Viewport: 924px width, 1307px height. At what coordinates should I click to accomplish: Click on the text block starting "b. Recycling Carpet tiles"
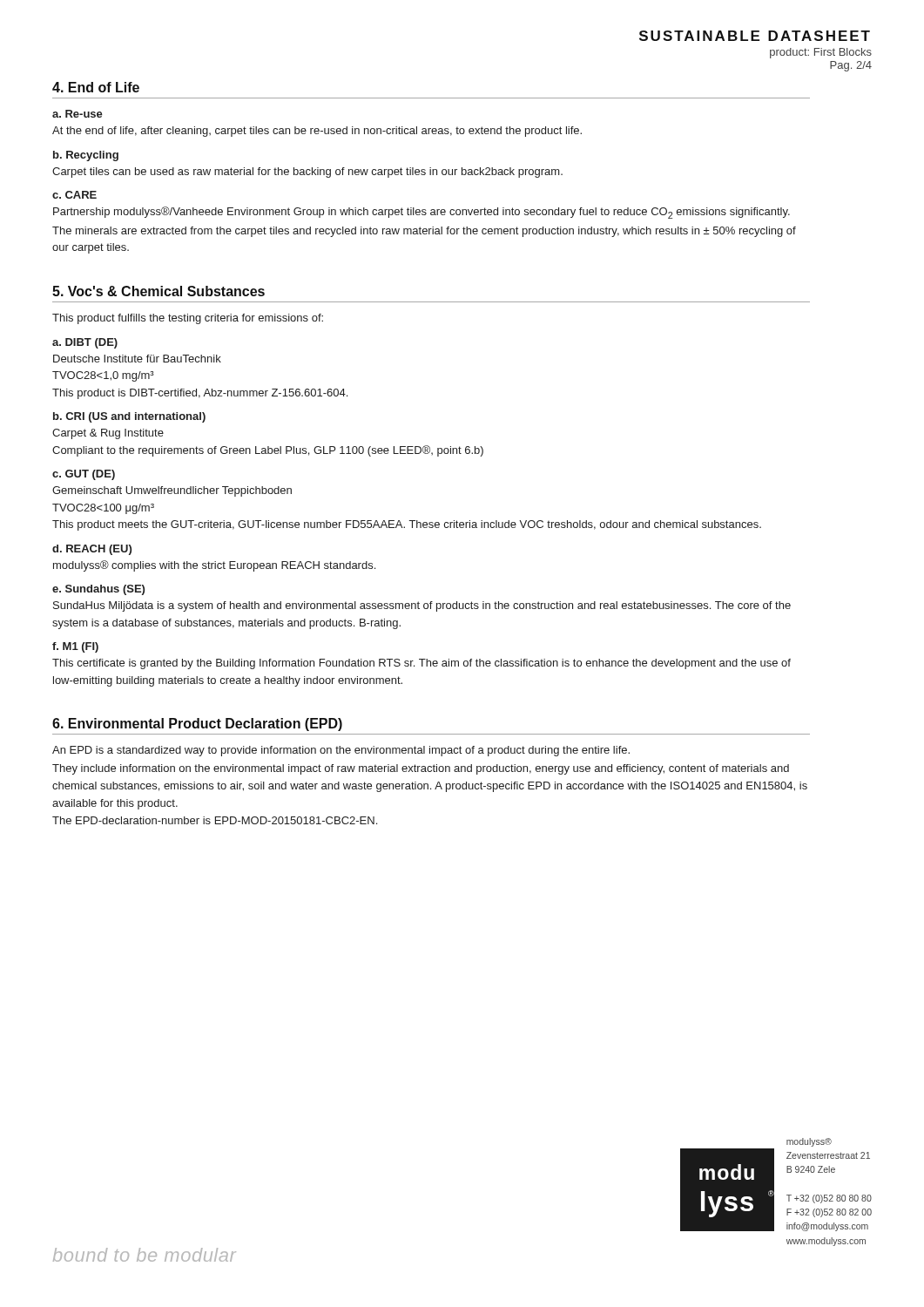pyautogui.click(x=431, y=164)
